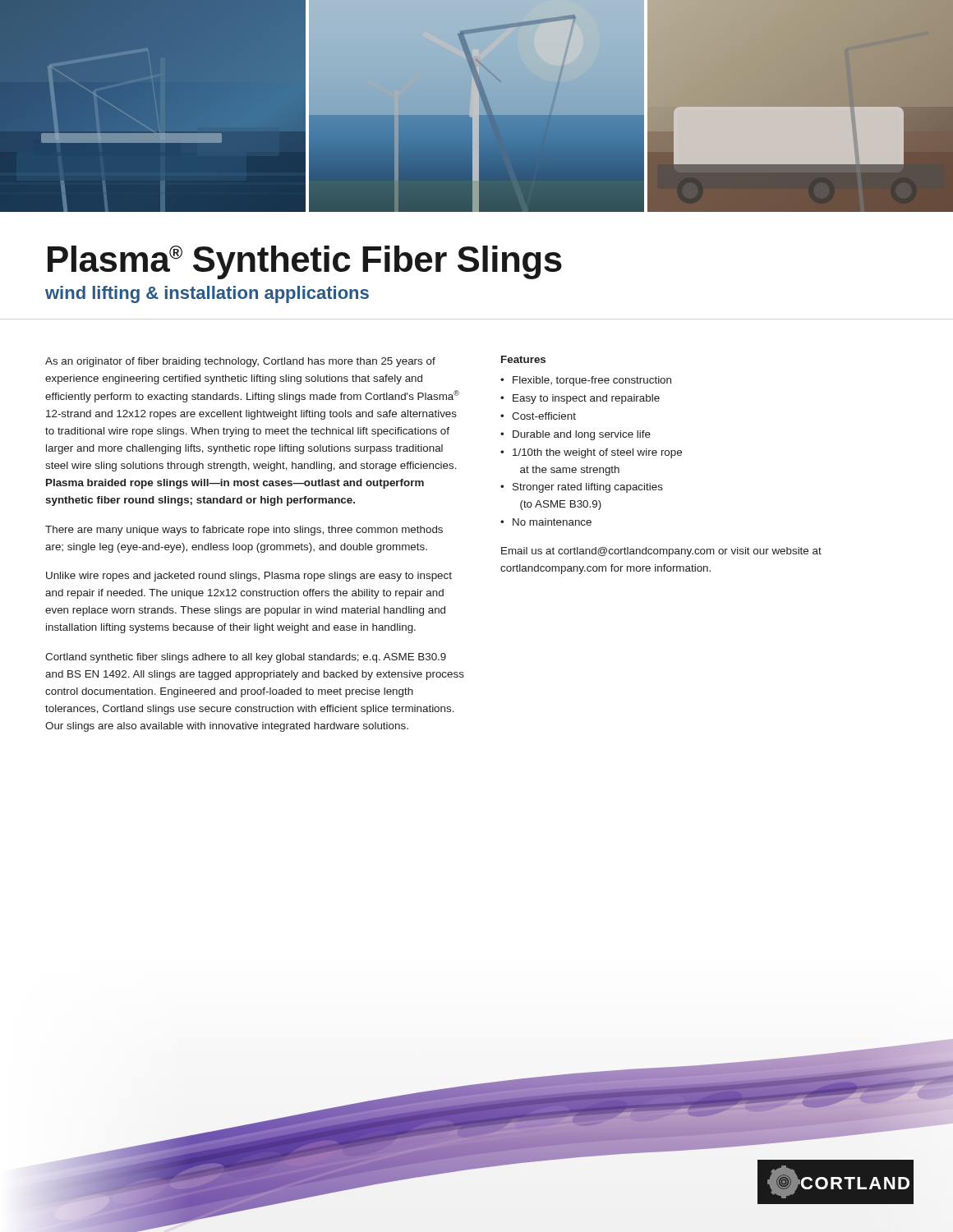
Task: Point to the text starting "Unlike wire ropes and jacketed"
Action: click(248, 601)
